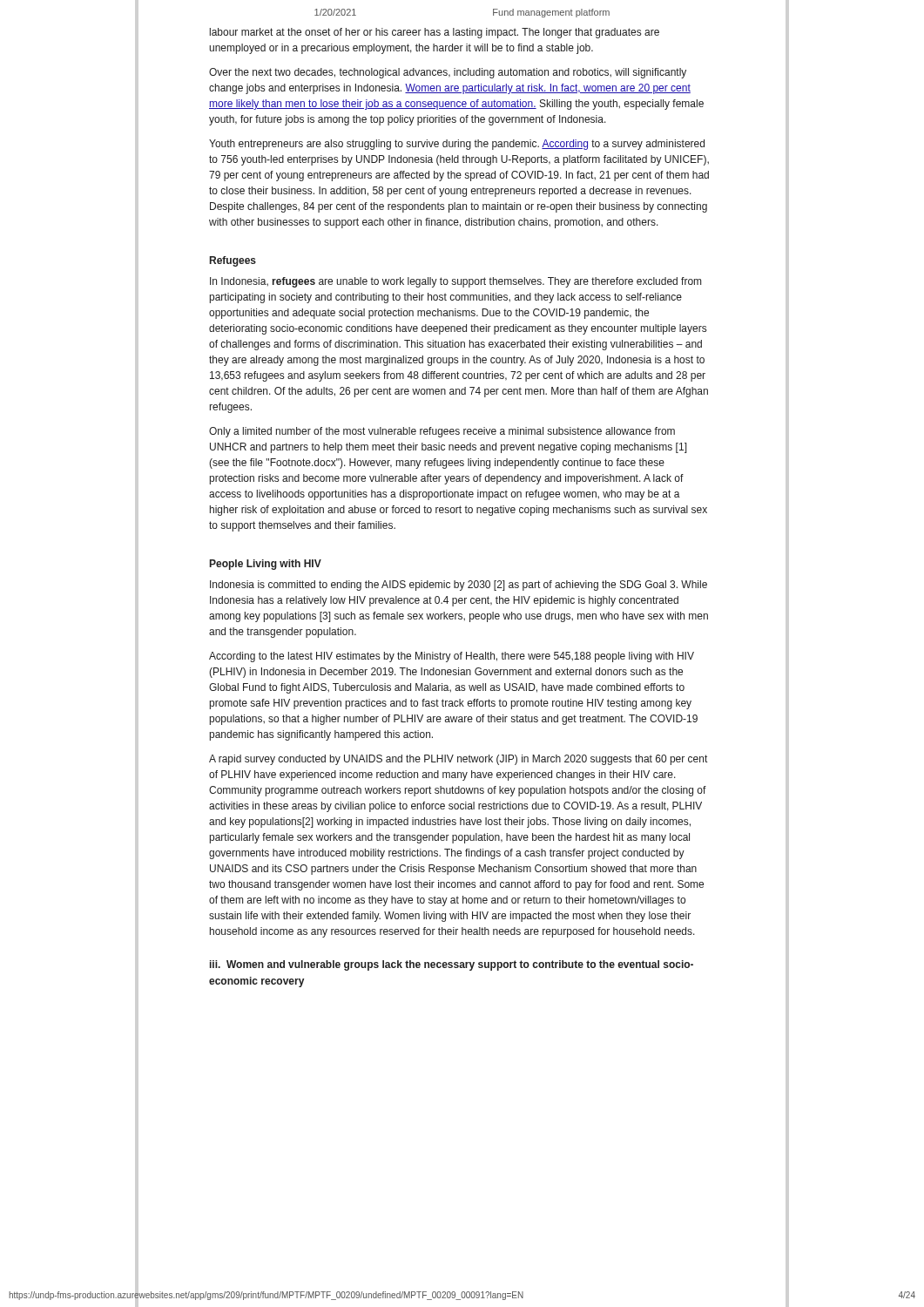This screenshot has height=1307, width=924.
Task: Locate the text "People Living with HIV"
Action: coord(265,564)
